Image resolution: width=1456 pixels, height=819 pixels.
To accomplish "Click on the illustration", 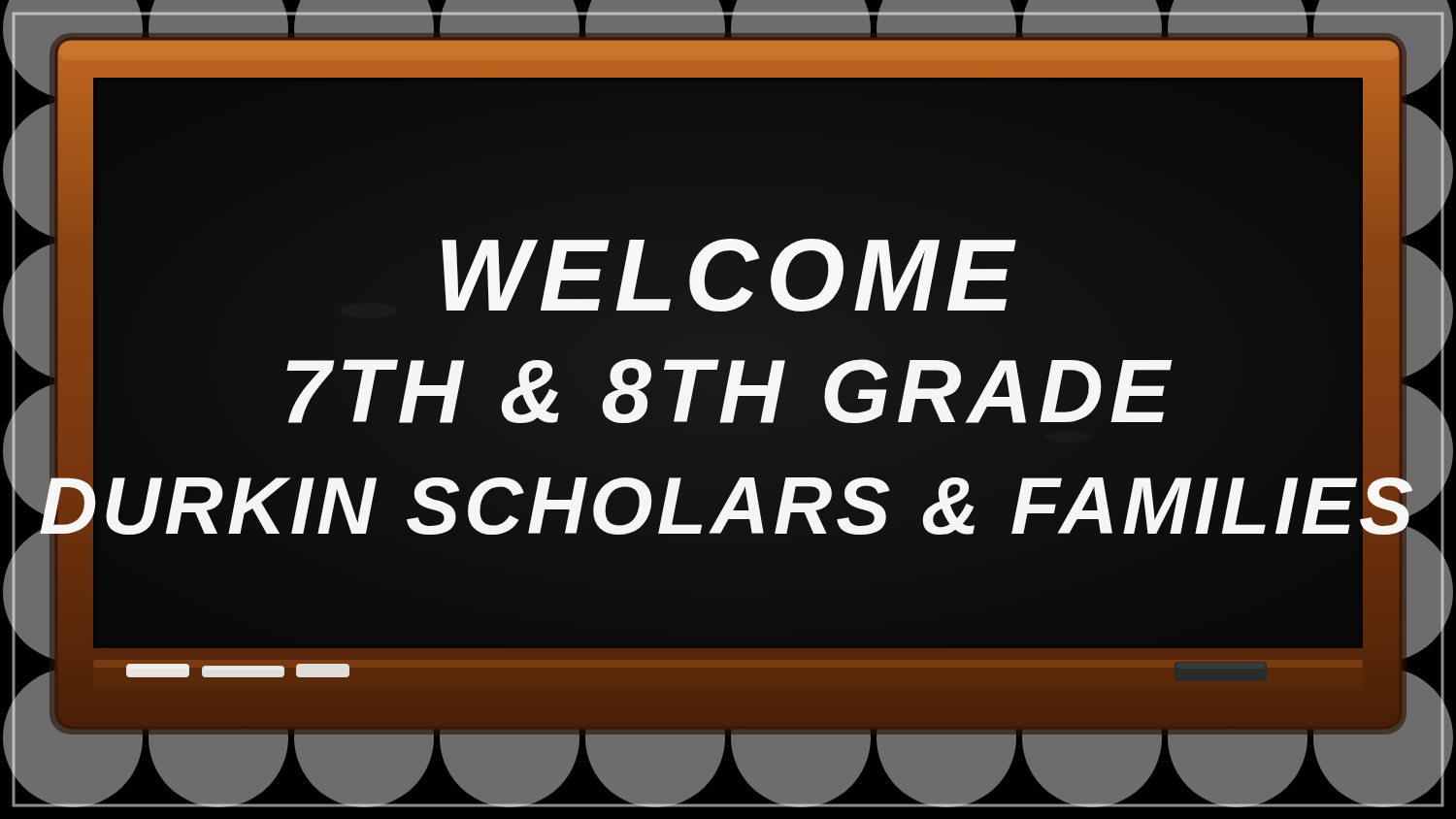I will (x=728, y=410).
